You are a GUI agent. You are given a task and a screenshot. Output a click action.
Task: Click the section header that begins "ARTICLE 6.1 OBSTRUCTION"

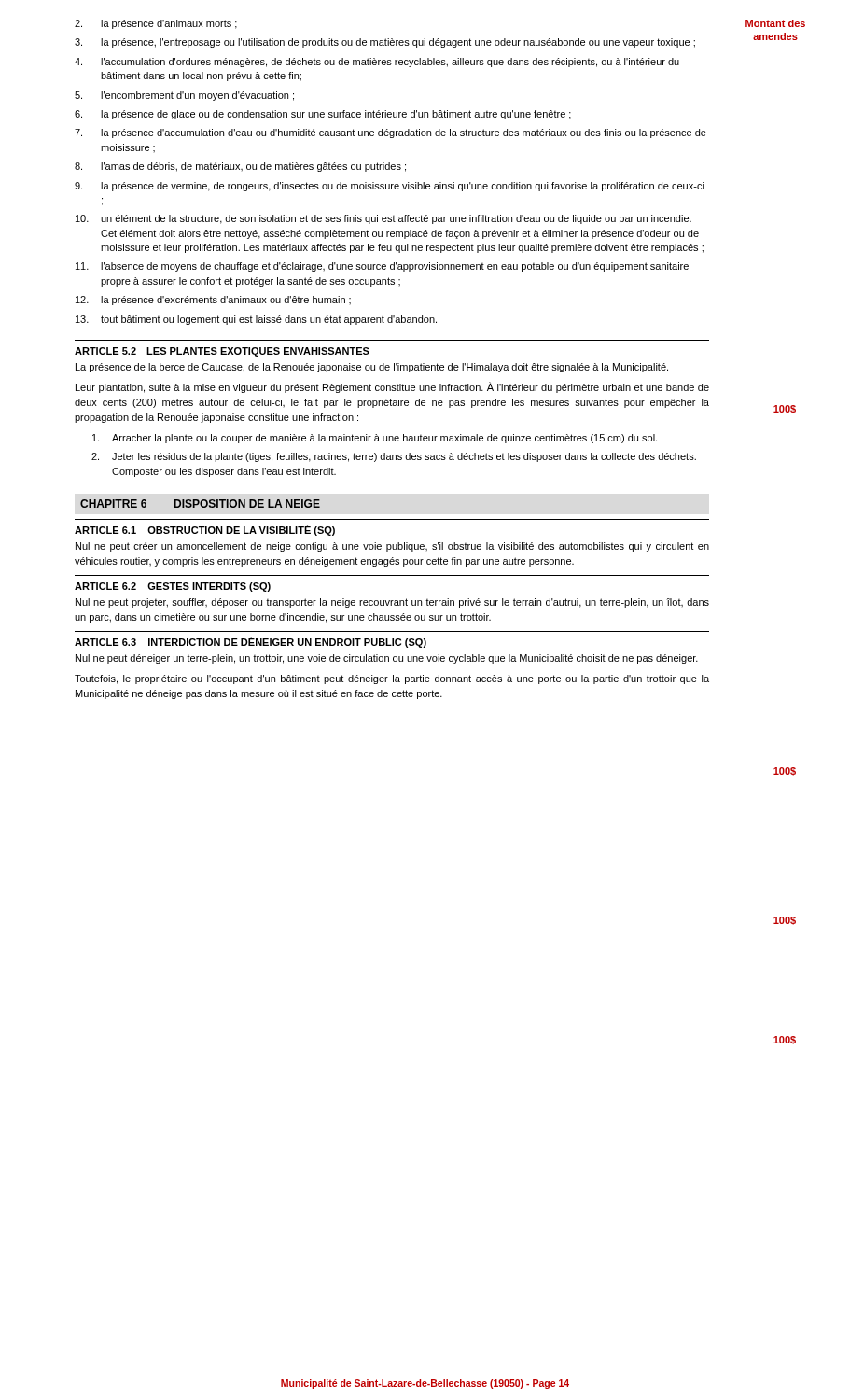click(205, 530)
